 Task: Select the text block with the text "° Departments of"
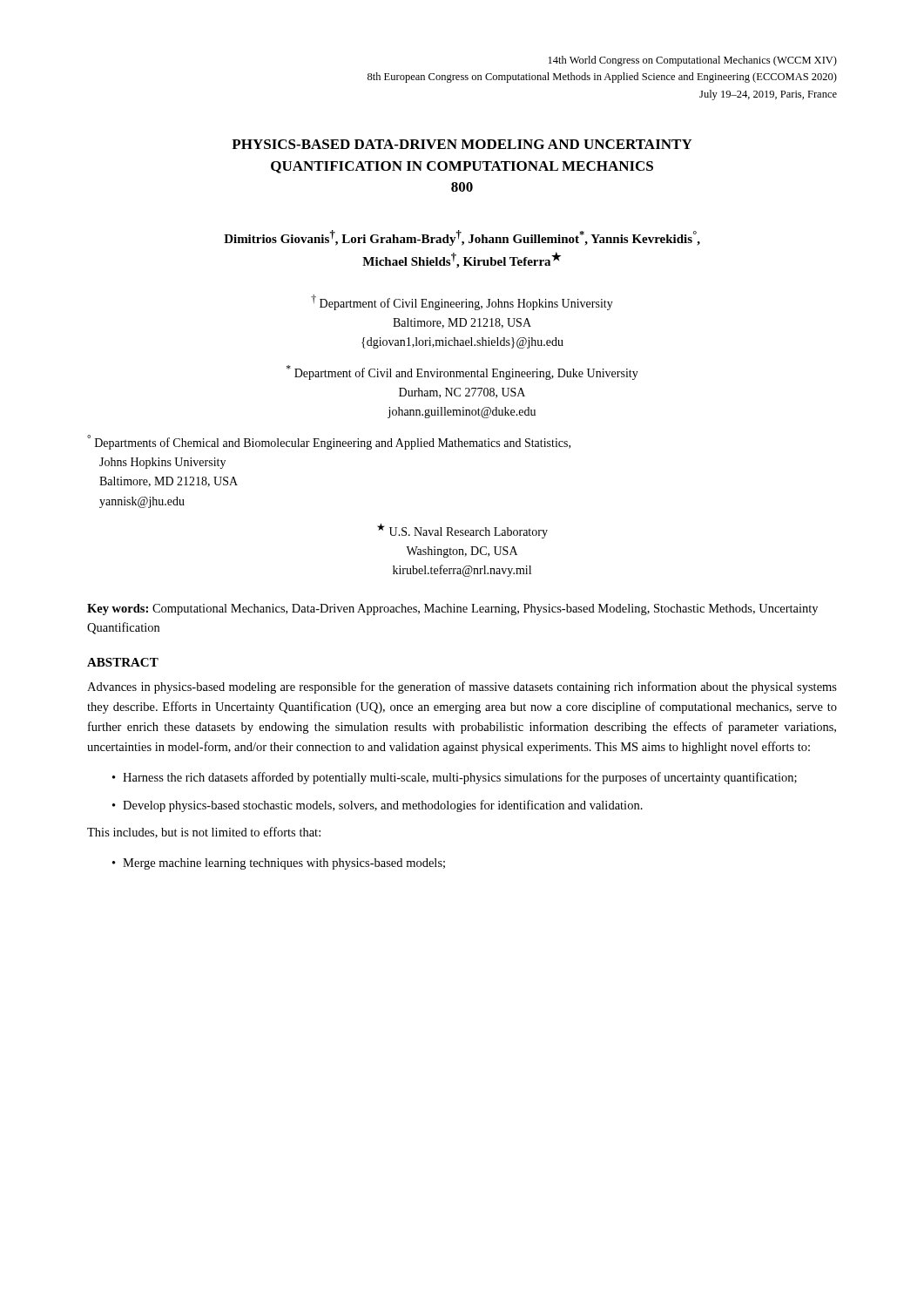(x=329, y=442)
